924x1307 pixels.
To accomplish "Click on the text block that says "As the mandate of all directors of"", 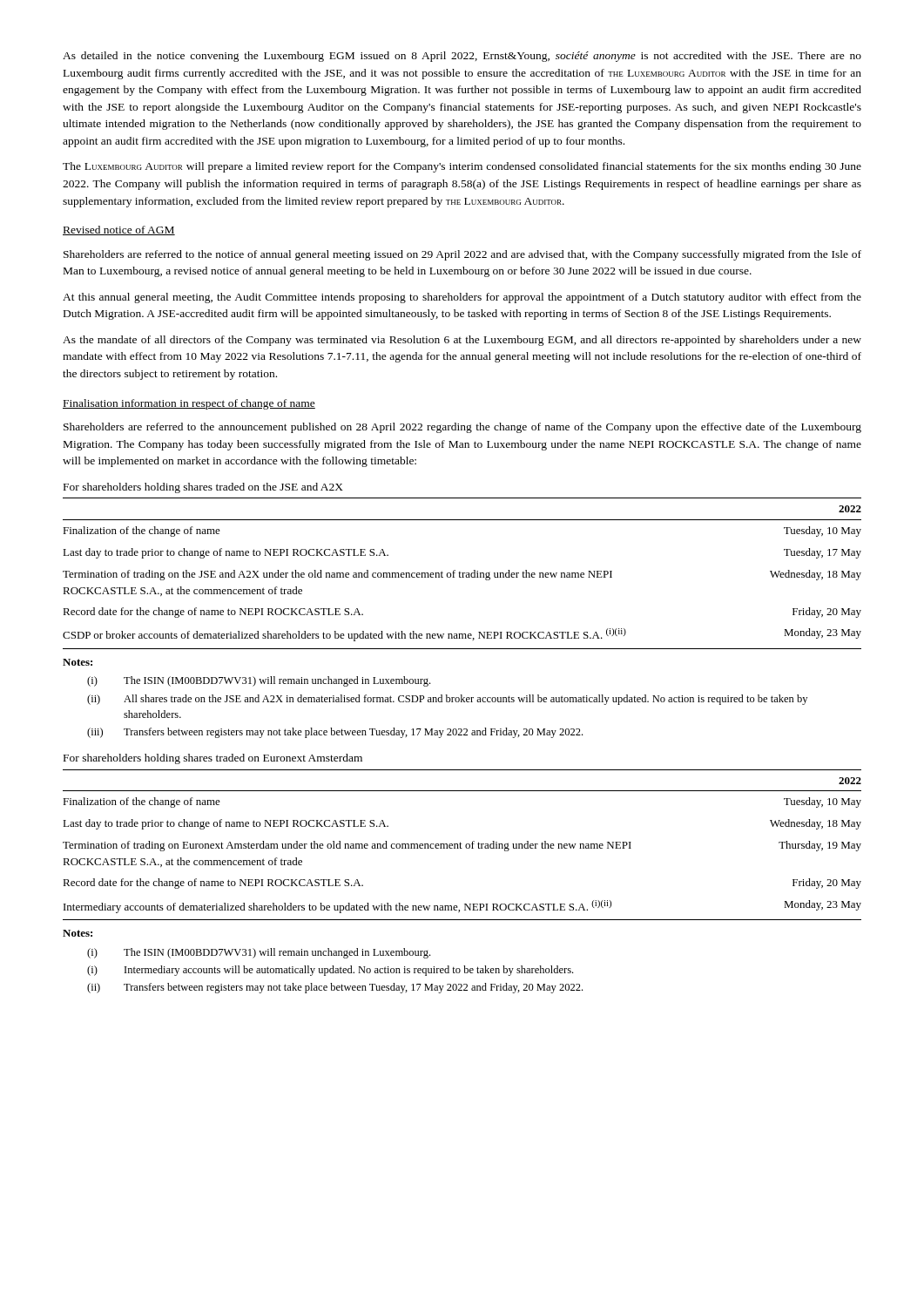I will 462,357.
